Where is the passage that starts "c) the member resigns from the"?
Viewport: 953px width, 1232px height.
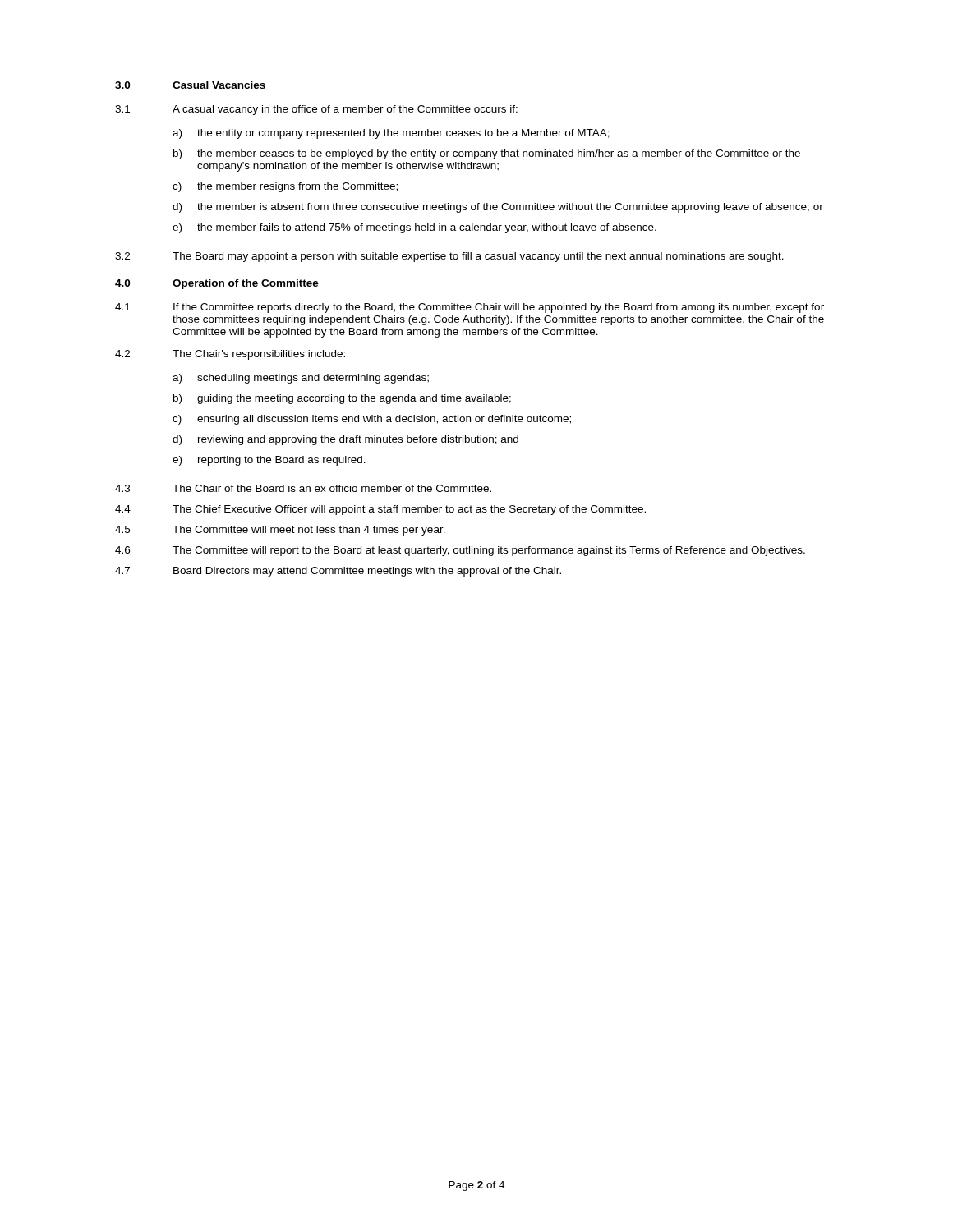click(285, 187)
